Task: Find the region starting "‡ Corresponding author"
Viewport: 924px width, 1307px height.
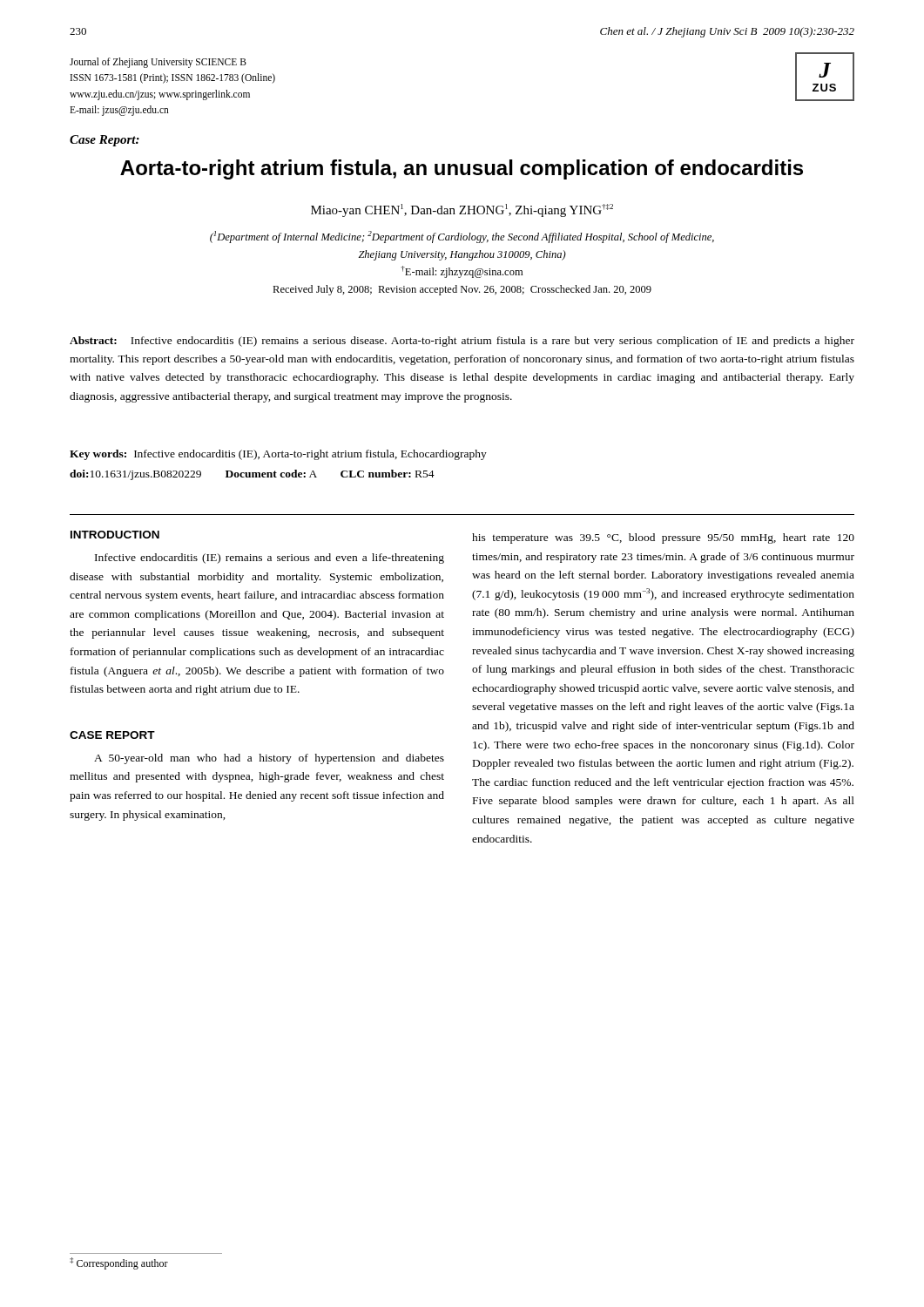Action: [x=119, y=1263]
